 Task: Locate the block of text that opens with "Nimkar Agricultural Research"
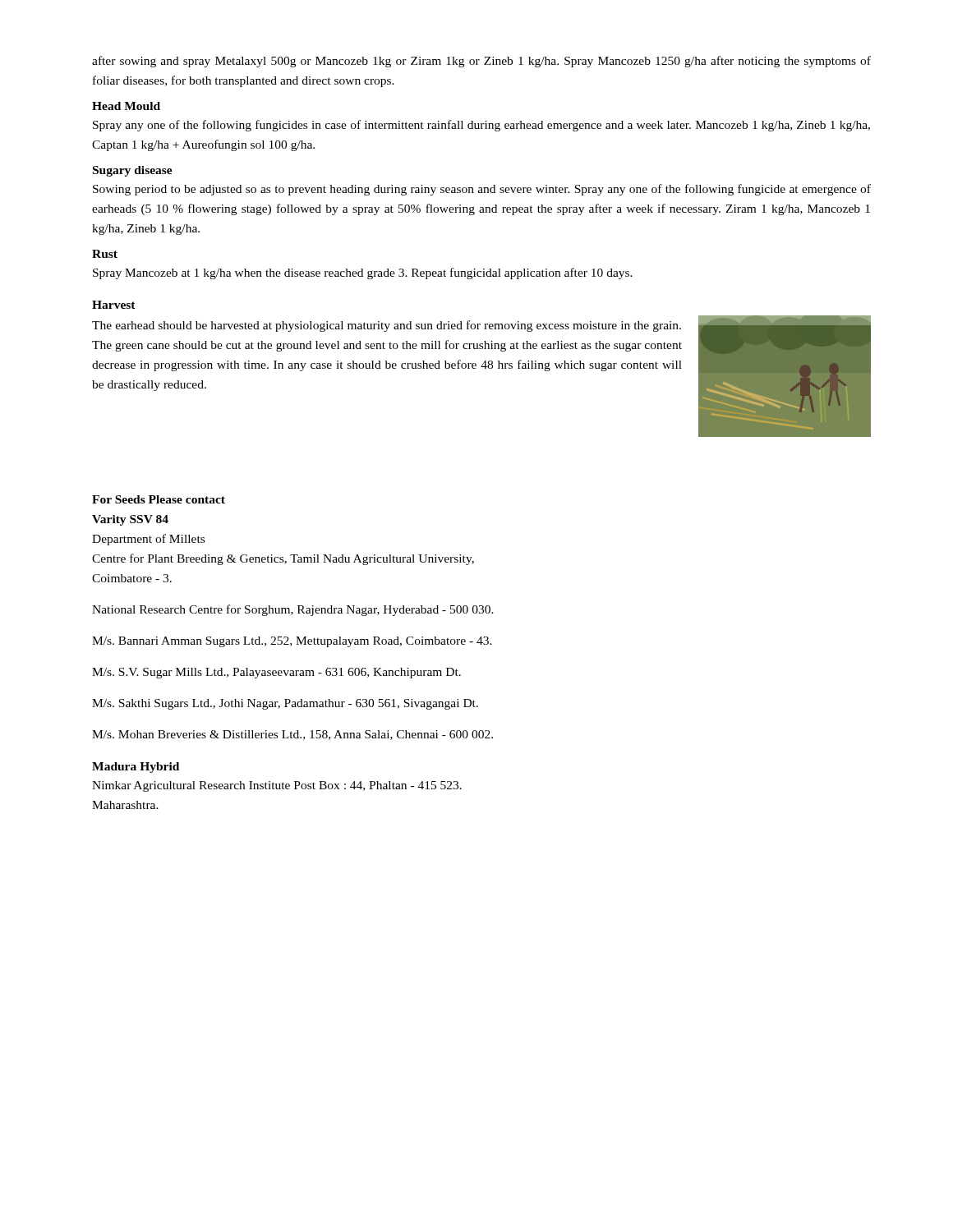pos(277,786)
